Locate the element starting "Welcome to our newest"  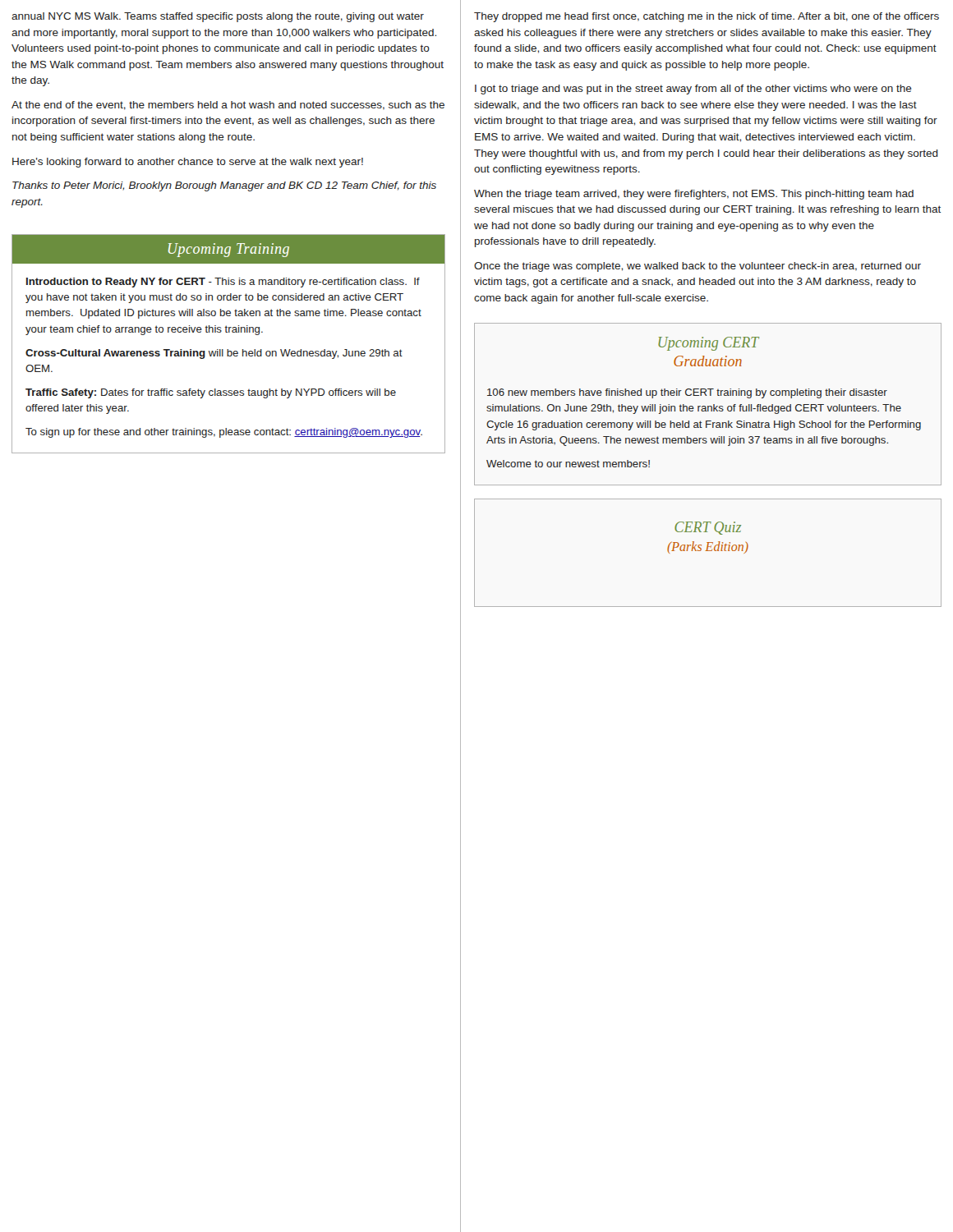(x=568, y=464)
